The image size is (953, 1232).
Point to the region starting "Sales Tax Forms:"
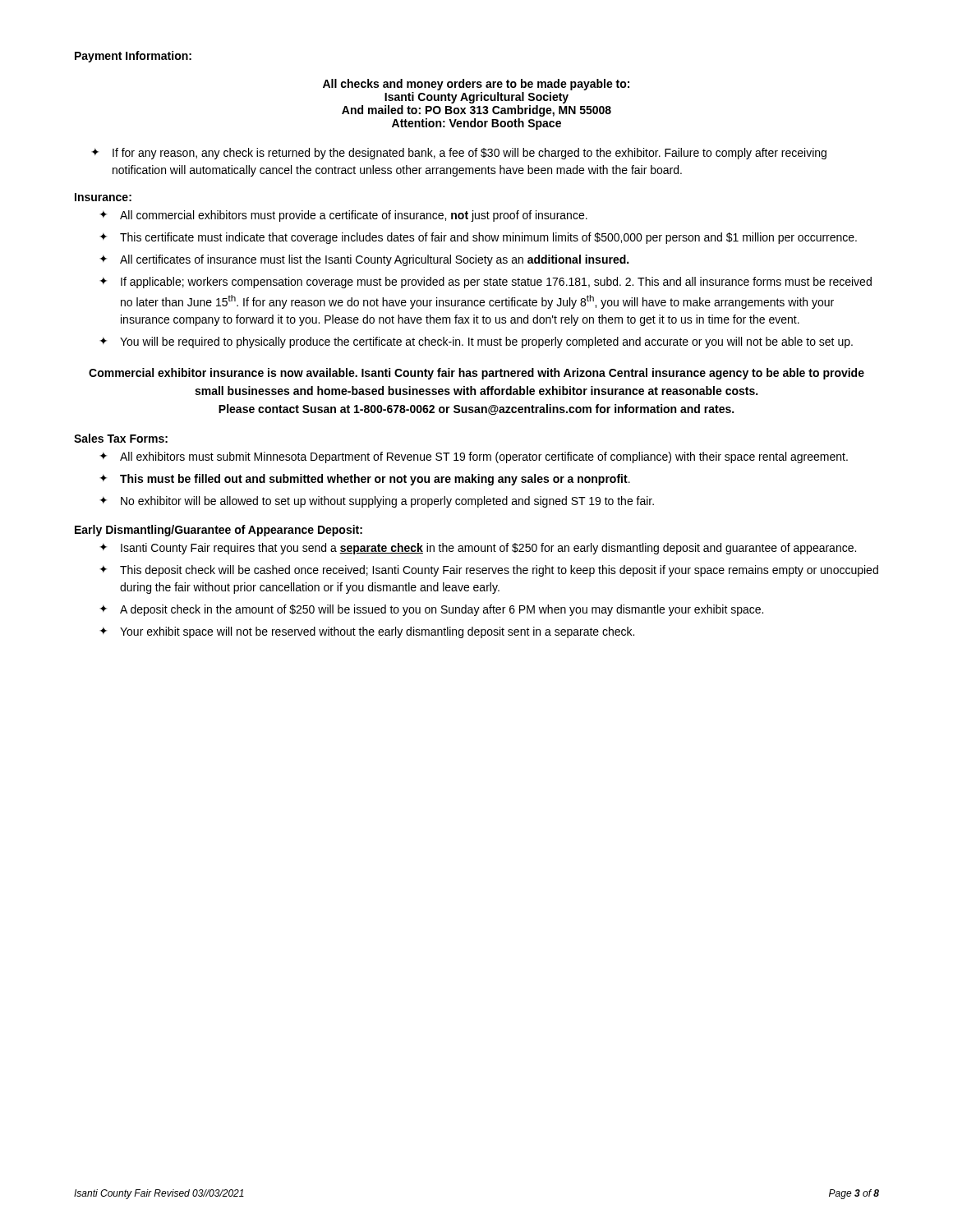point(121,438)
